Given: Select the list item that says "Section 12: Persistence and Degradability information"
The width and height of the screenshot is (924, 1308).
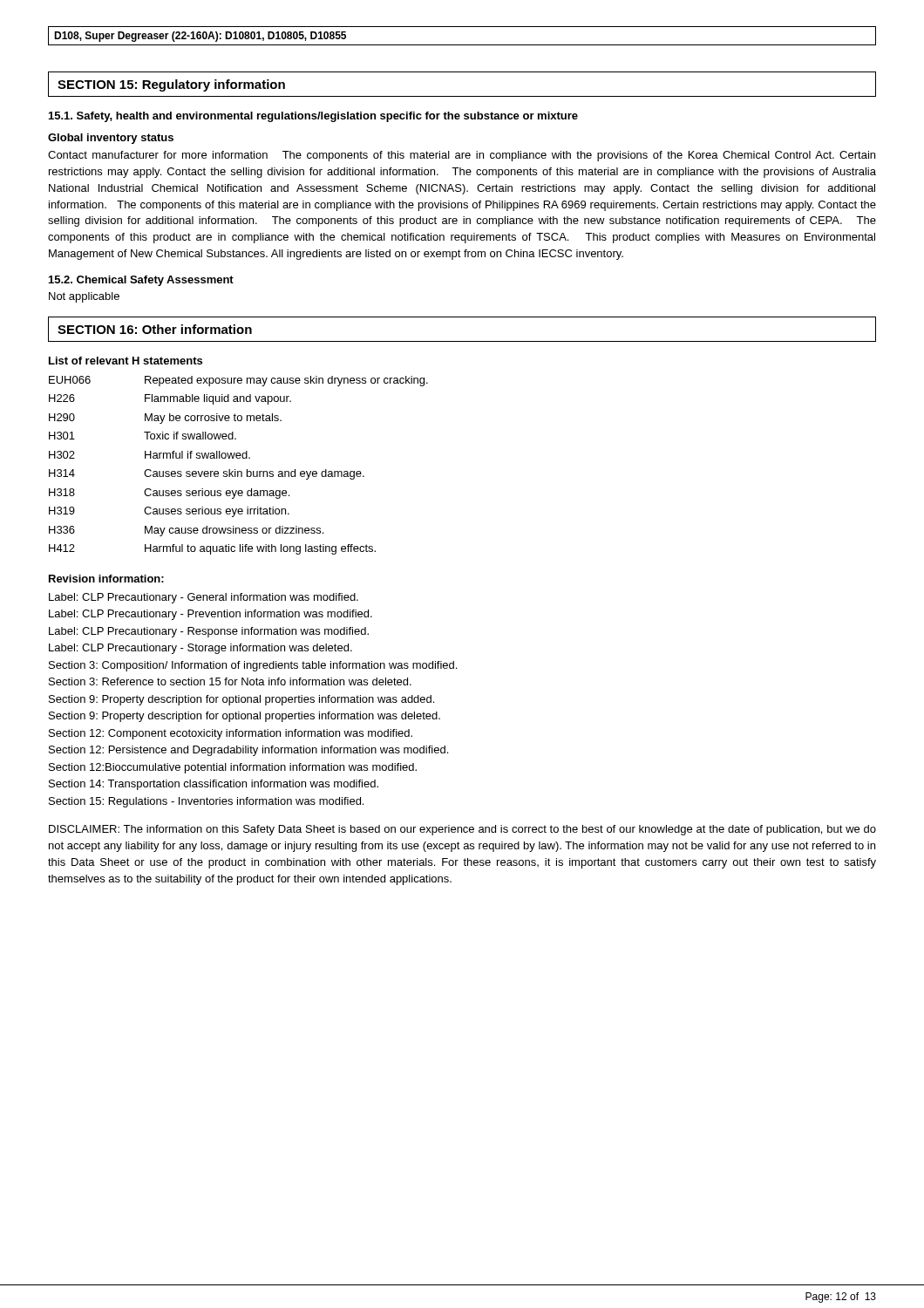Looking at the screenshot, I should tap(249, 750).
